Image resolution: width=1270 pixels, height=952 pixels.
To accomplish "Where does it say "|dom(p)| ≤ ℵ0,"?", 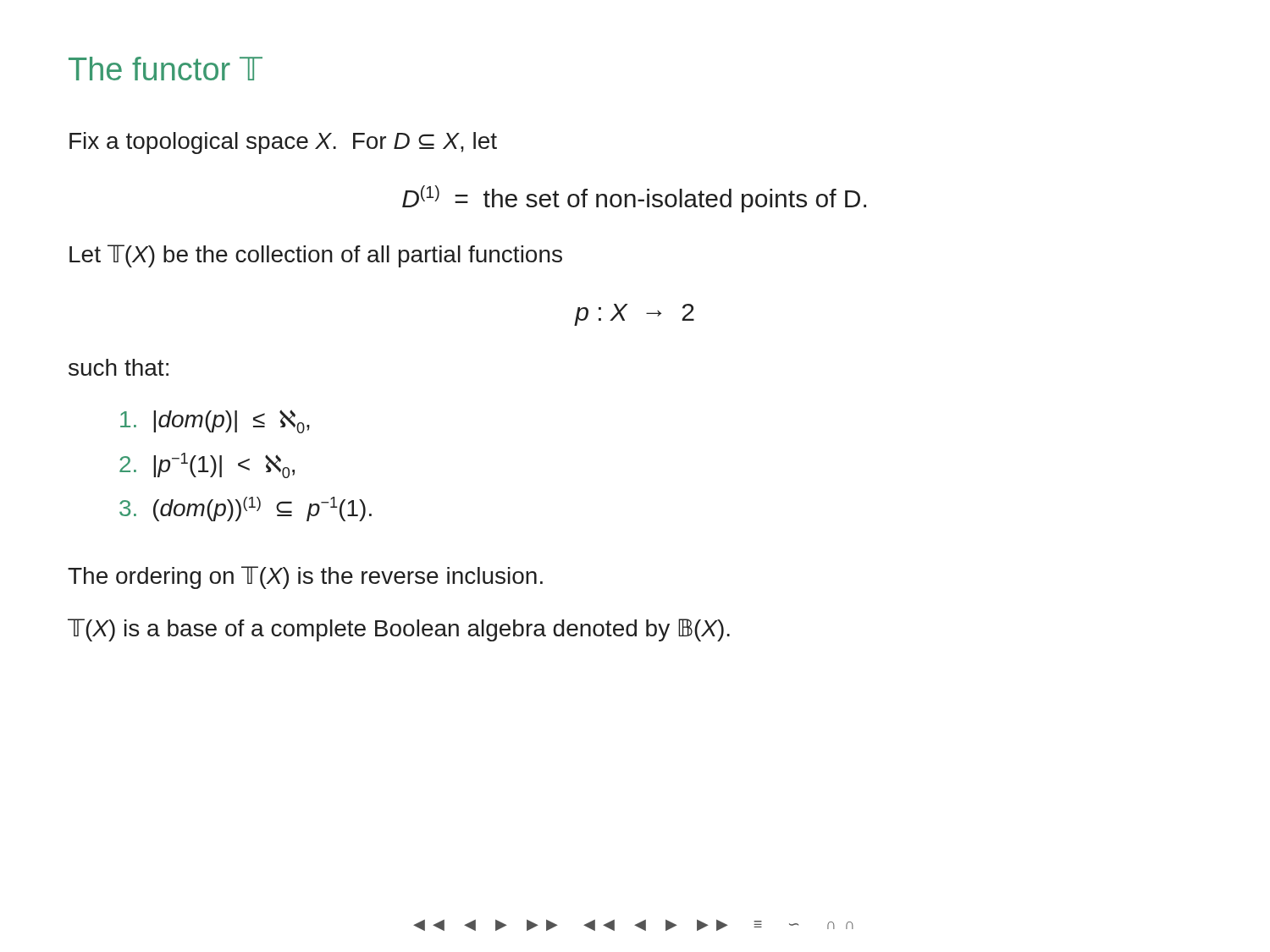I will [x=215, y=421].
